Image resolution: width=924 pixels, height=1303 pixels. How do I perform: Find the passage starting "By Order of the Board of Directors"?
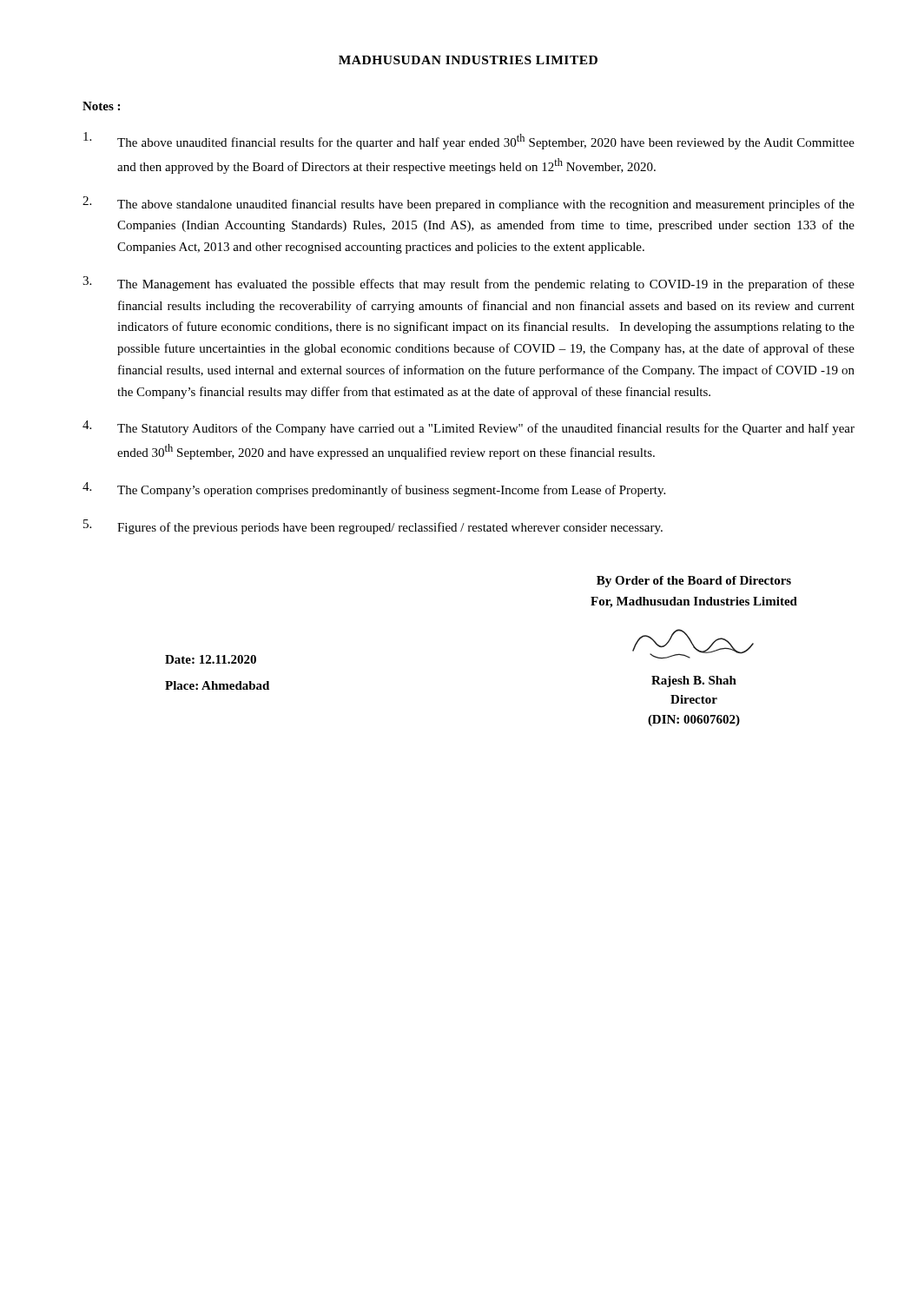[694, 591]
